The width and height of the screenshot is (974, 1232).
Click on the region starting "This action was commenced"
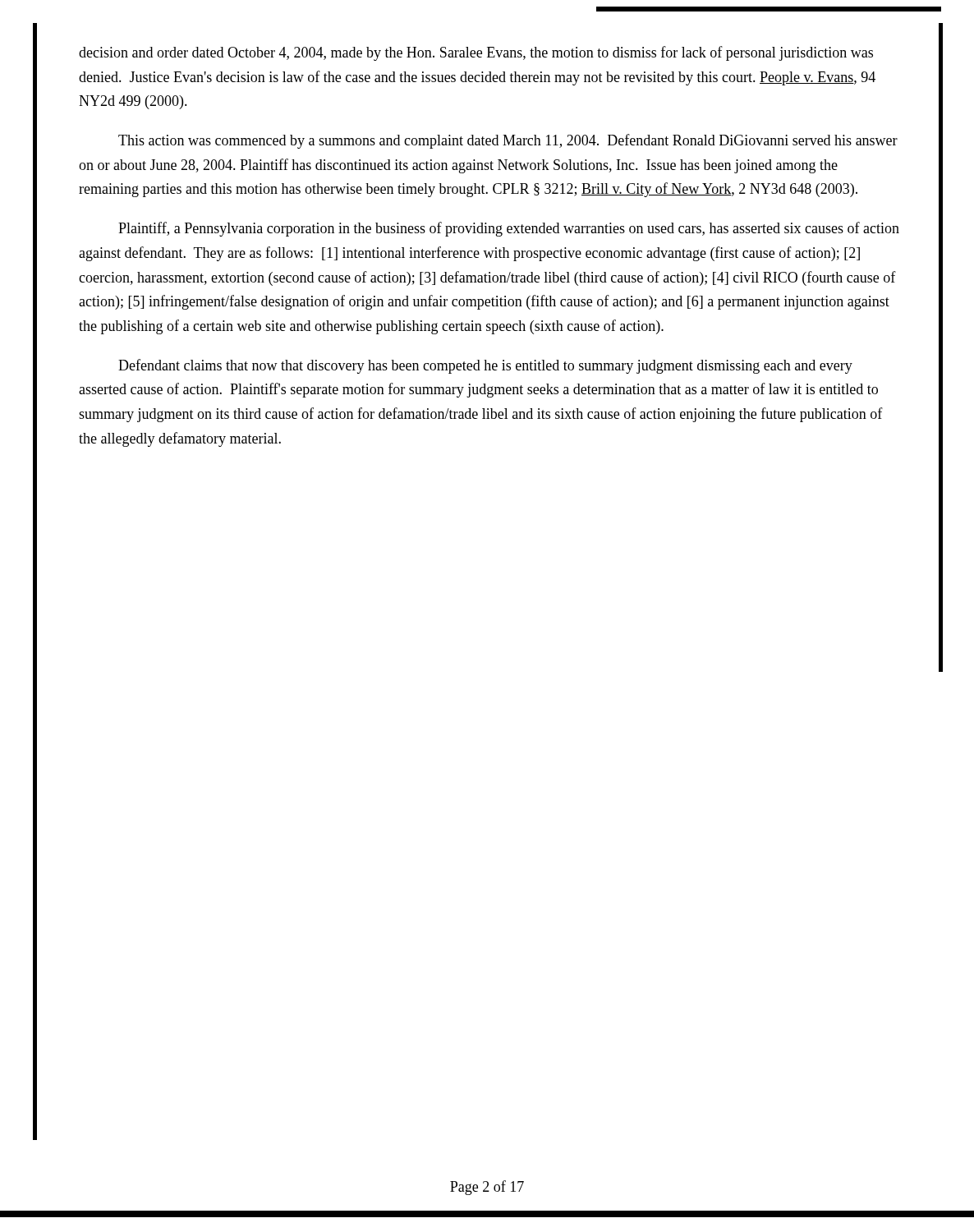pos(489,166)
